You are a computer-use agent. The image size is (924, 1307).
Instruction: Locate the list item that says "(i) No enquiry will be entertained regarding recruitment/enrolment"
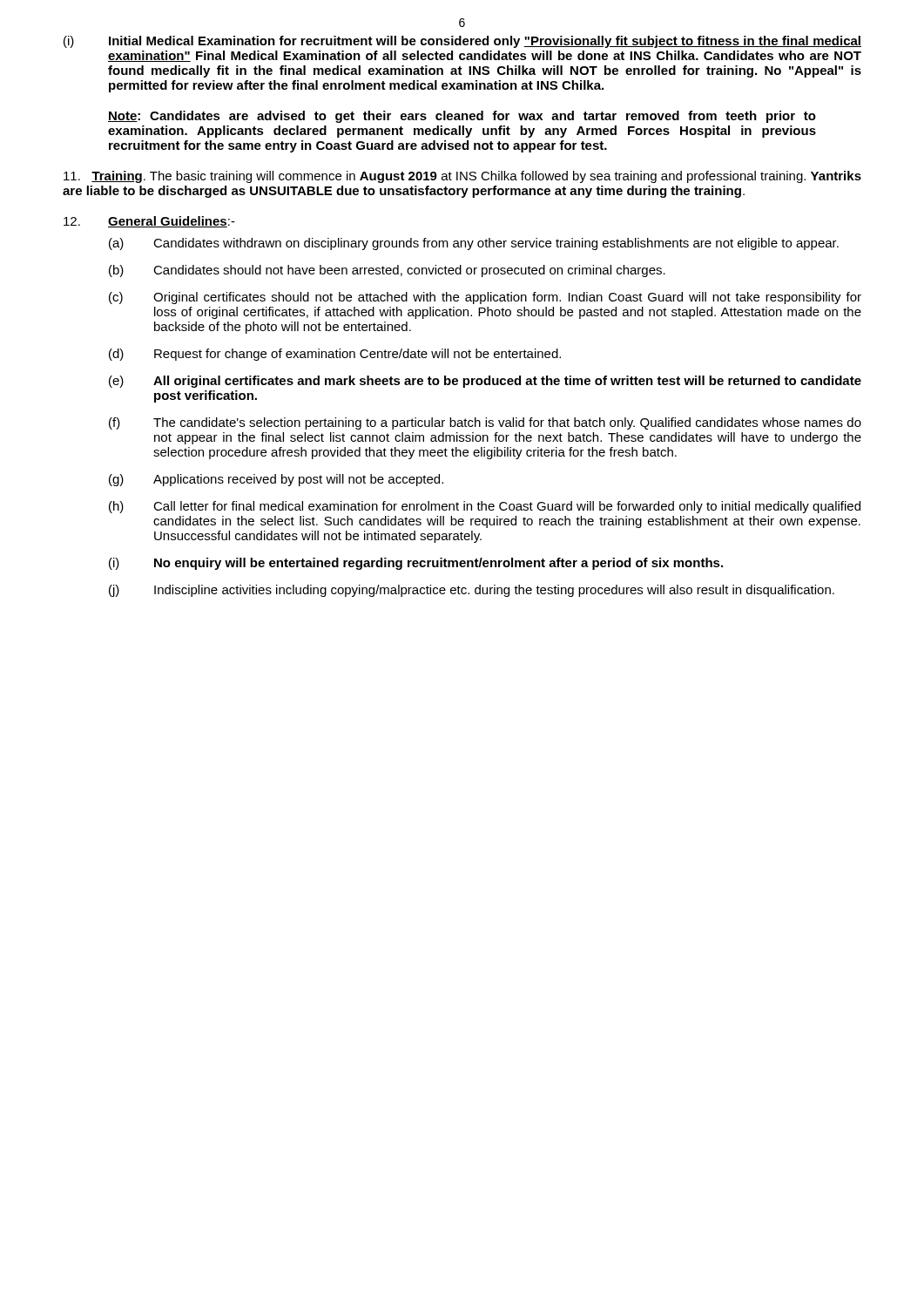[485, 562]
